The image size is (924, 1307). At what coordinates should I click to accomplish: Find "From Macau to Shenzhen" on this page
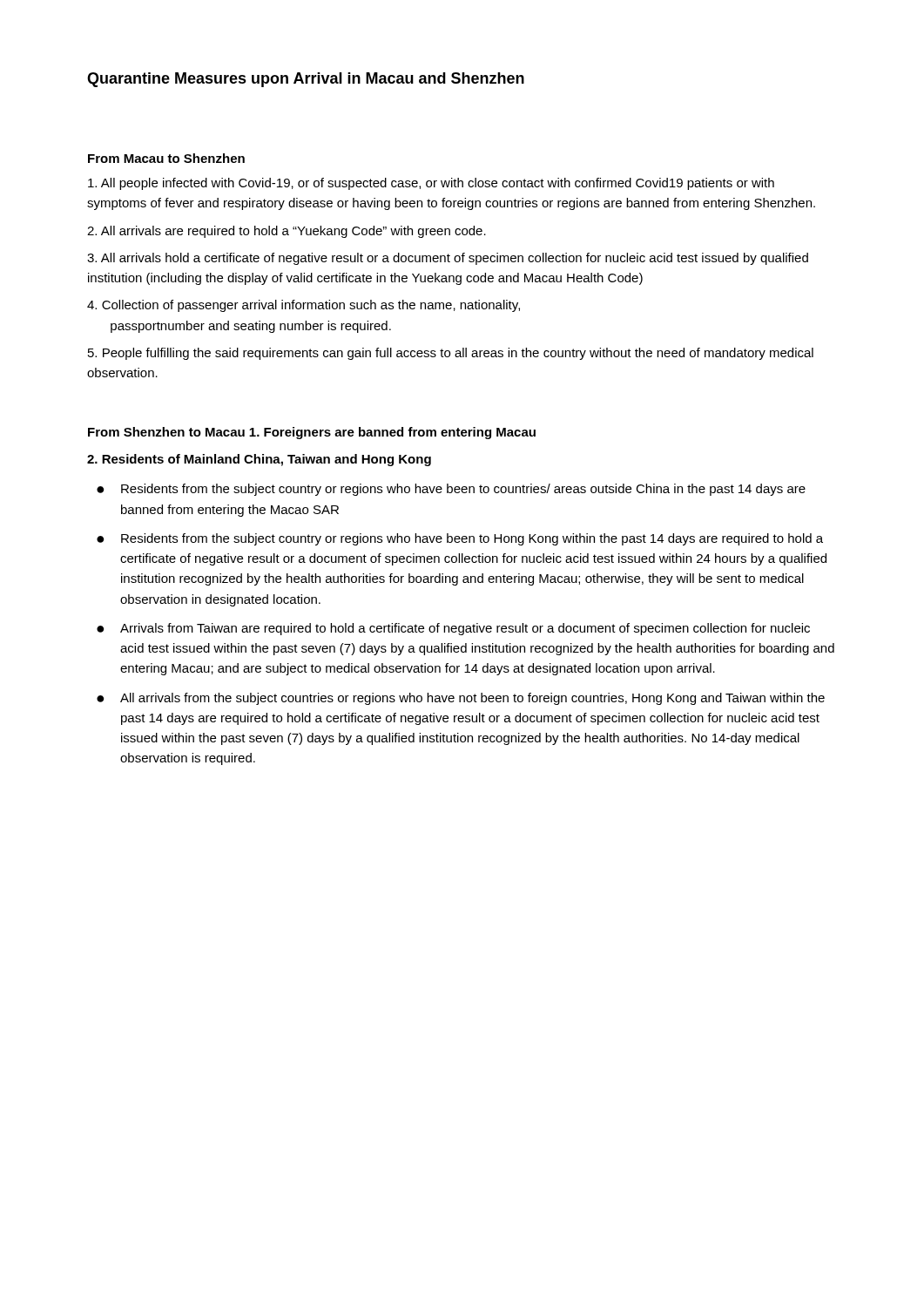click(166, 158)
